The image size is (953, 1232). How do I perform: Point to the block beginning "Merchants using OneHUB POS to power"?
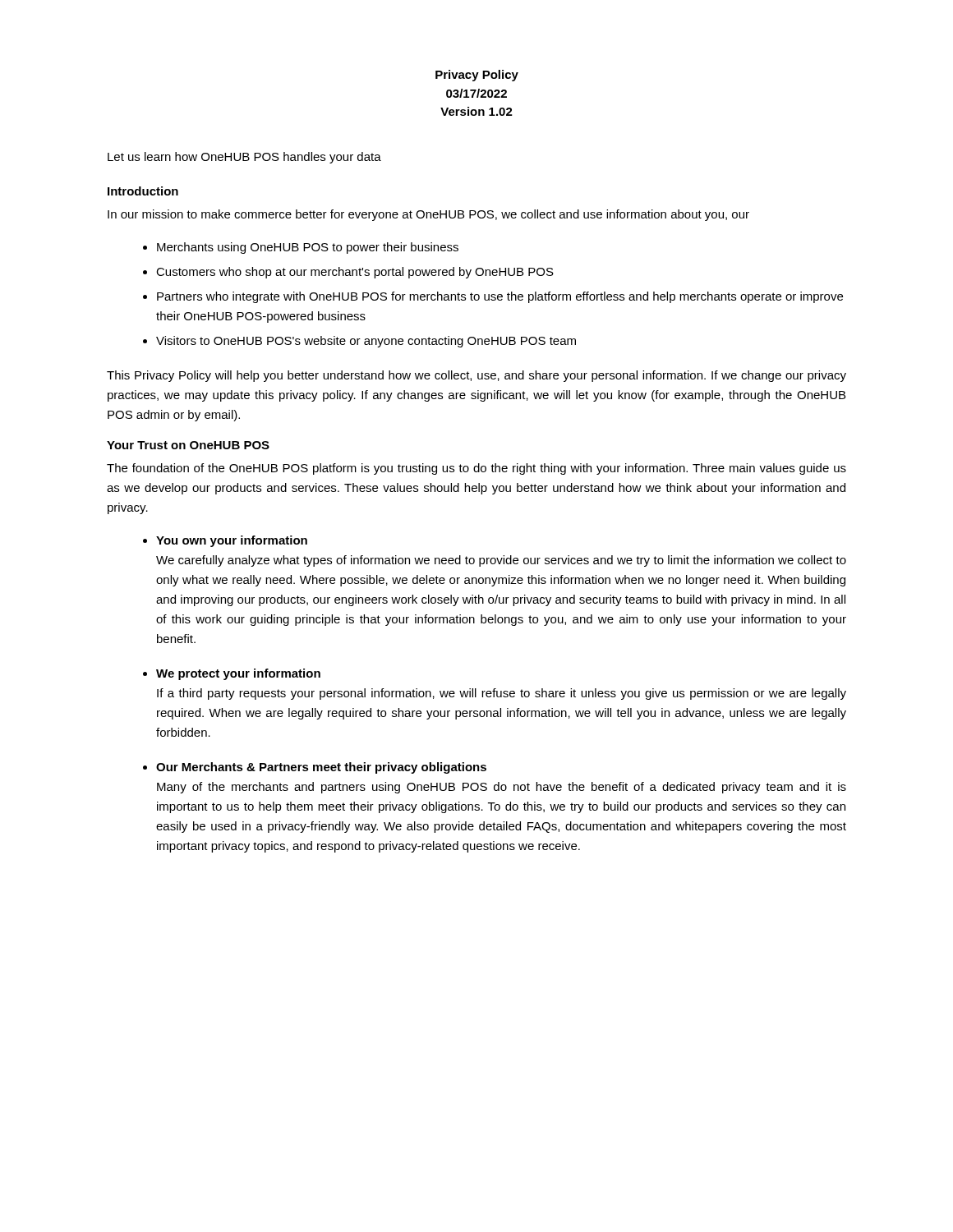pyautogui.click(x=307, y=247)
